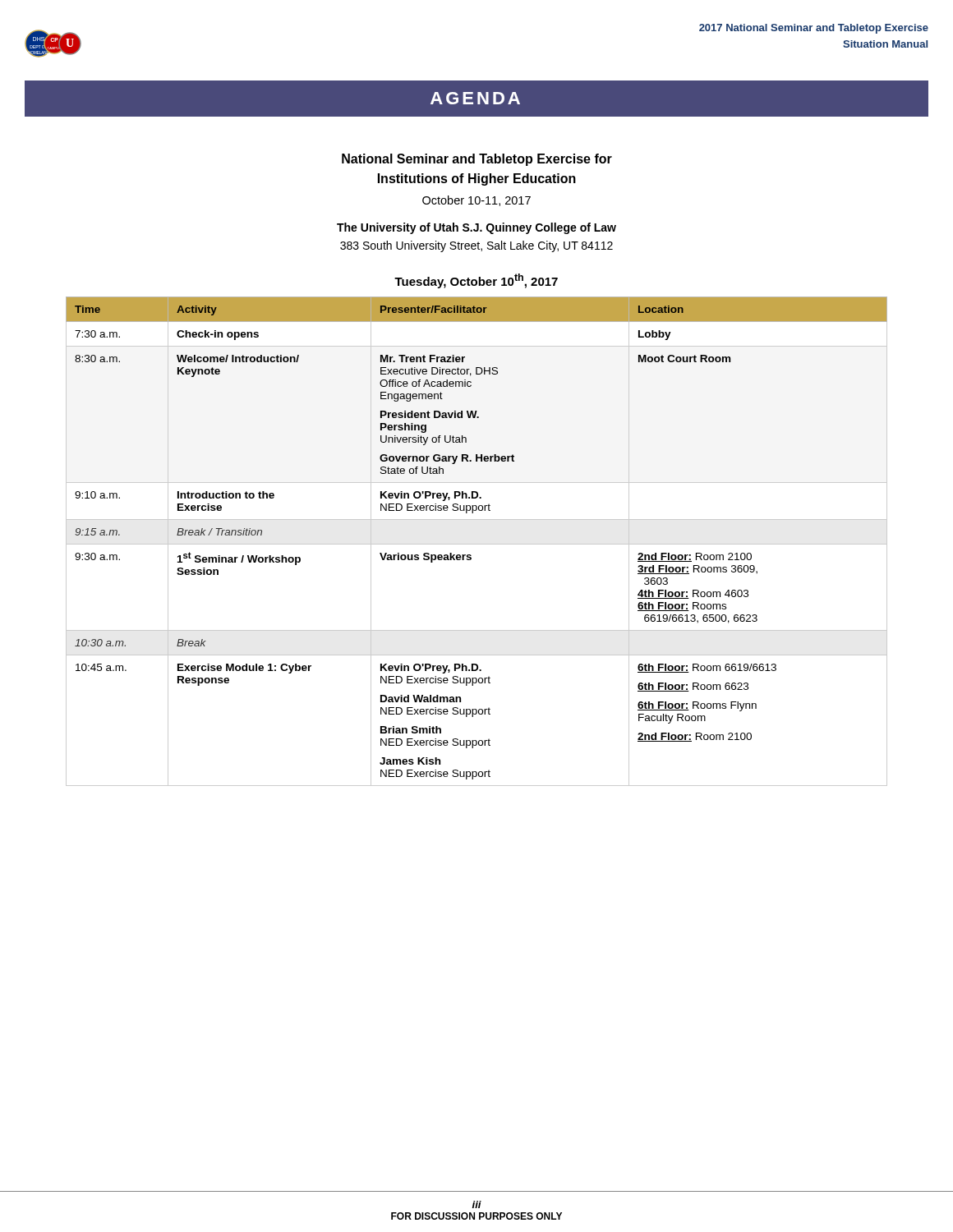This screenshot has width=953, height=1232.
Task: Select the table
Action: (x=476, y=541)
